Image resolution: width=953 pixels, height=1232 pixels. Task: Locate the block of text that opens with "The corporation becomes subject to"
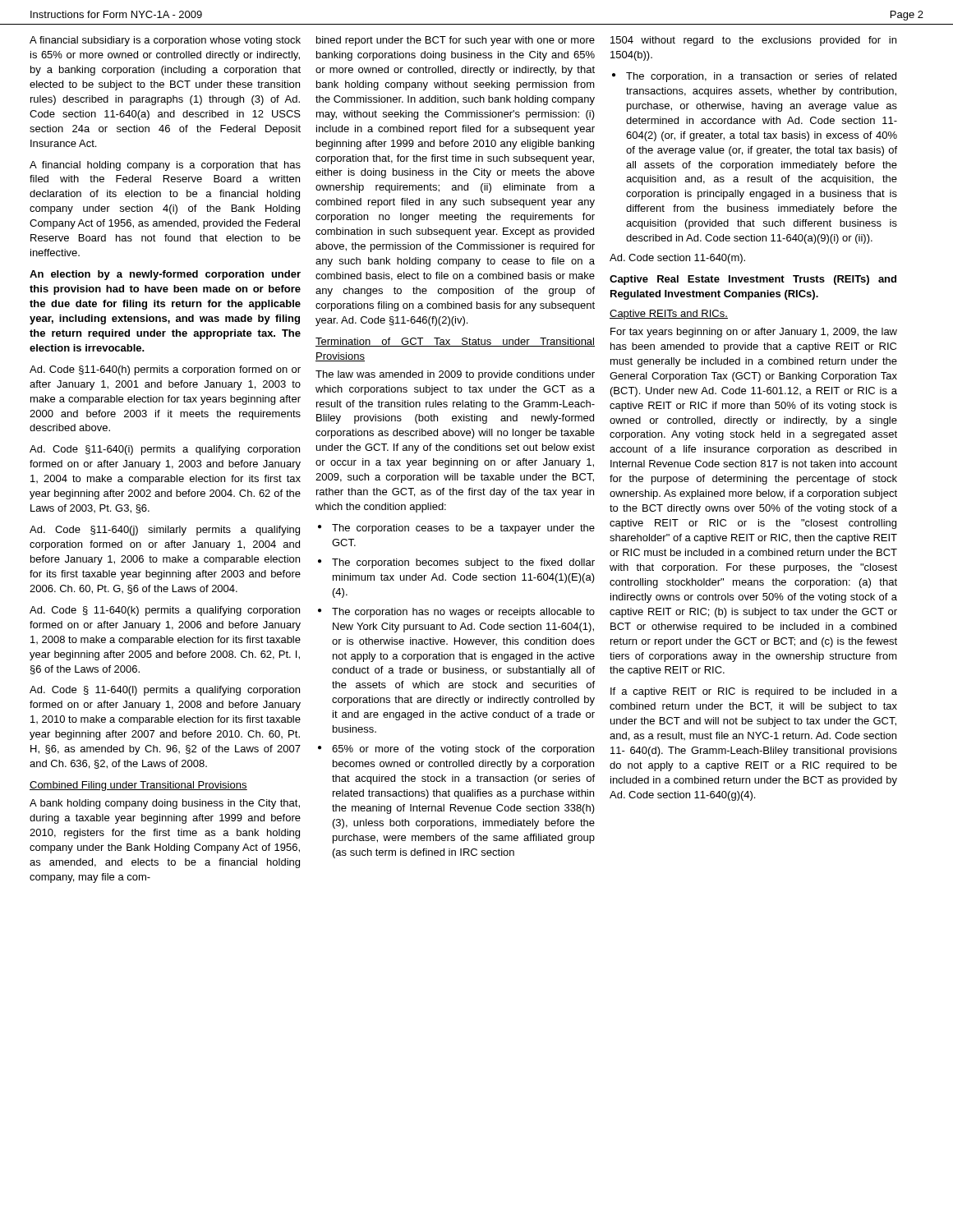(x=463, y=577)
